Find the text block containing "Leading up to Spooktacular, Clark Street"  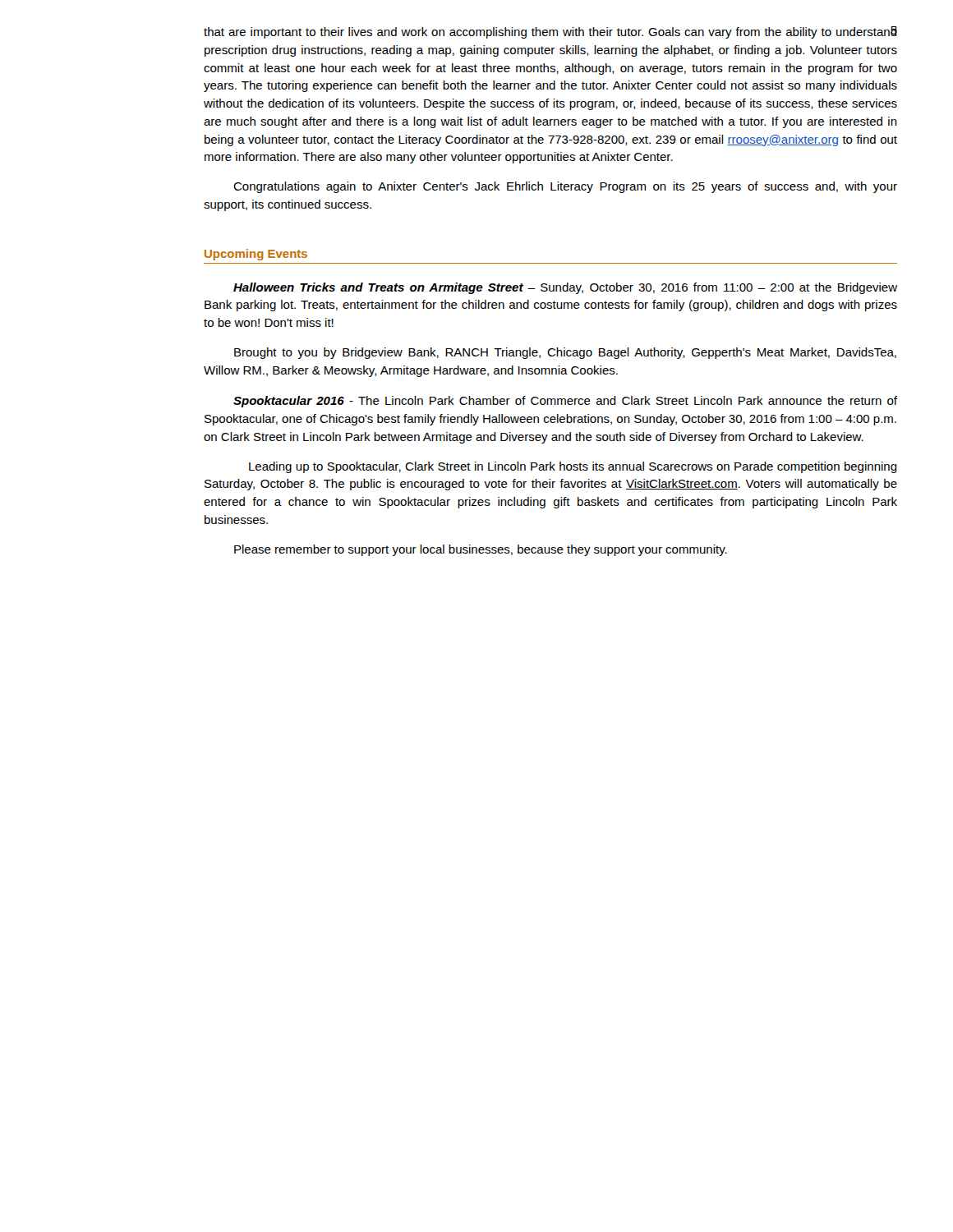coord(550,493)
